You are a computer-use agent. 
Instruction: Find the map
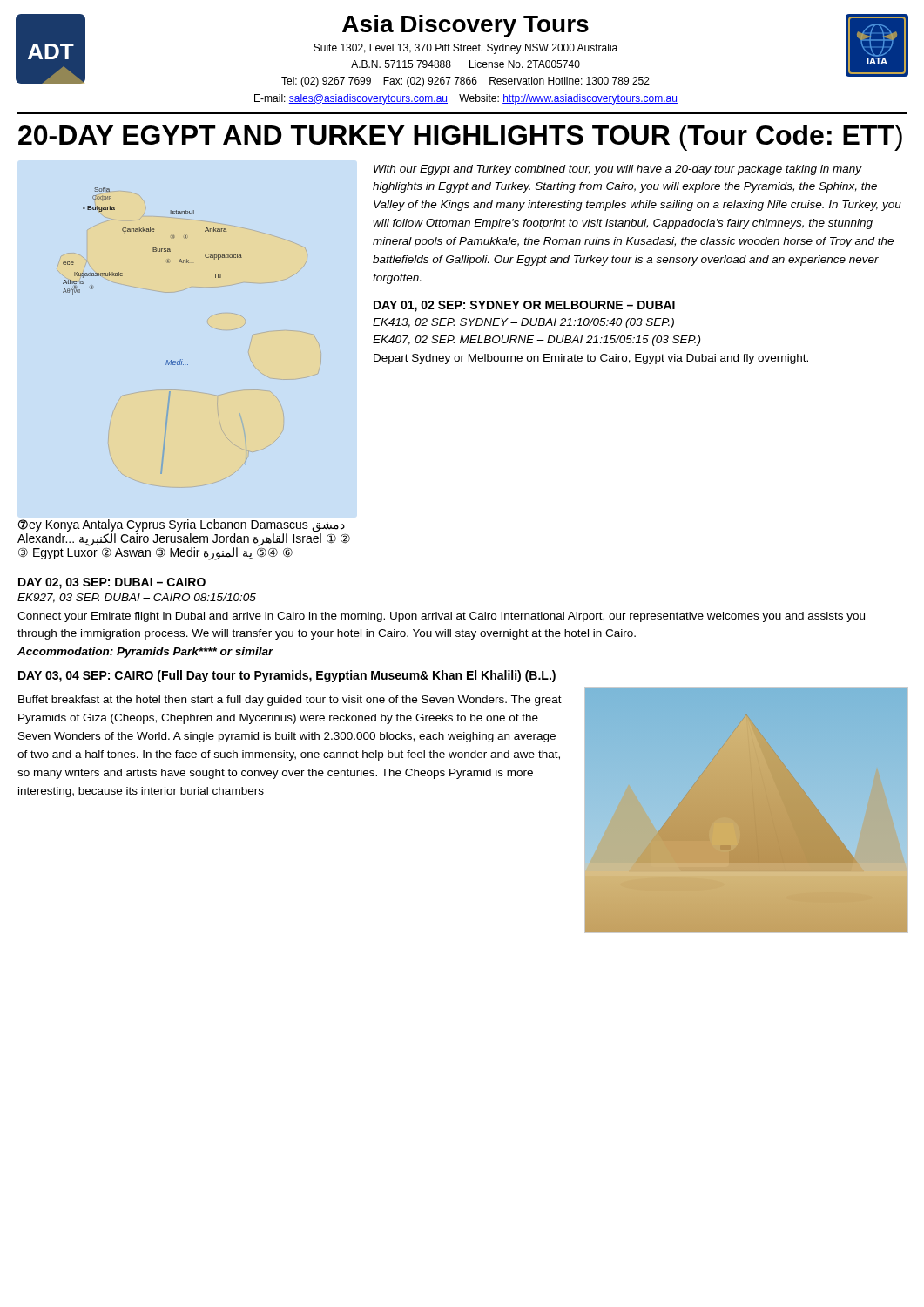[187, 359]
